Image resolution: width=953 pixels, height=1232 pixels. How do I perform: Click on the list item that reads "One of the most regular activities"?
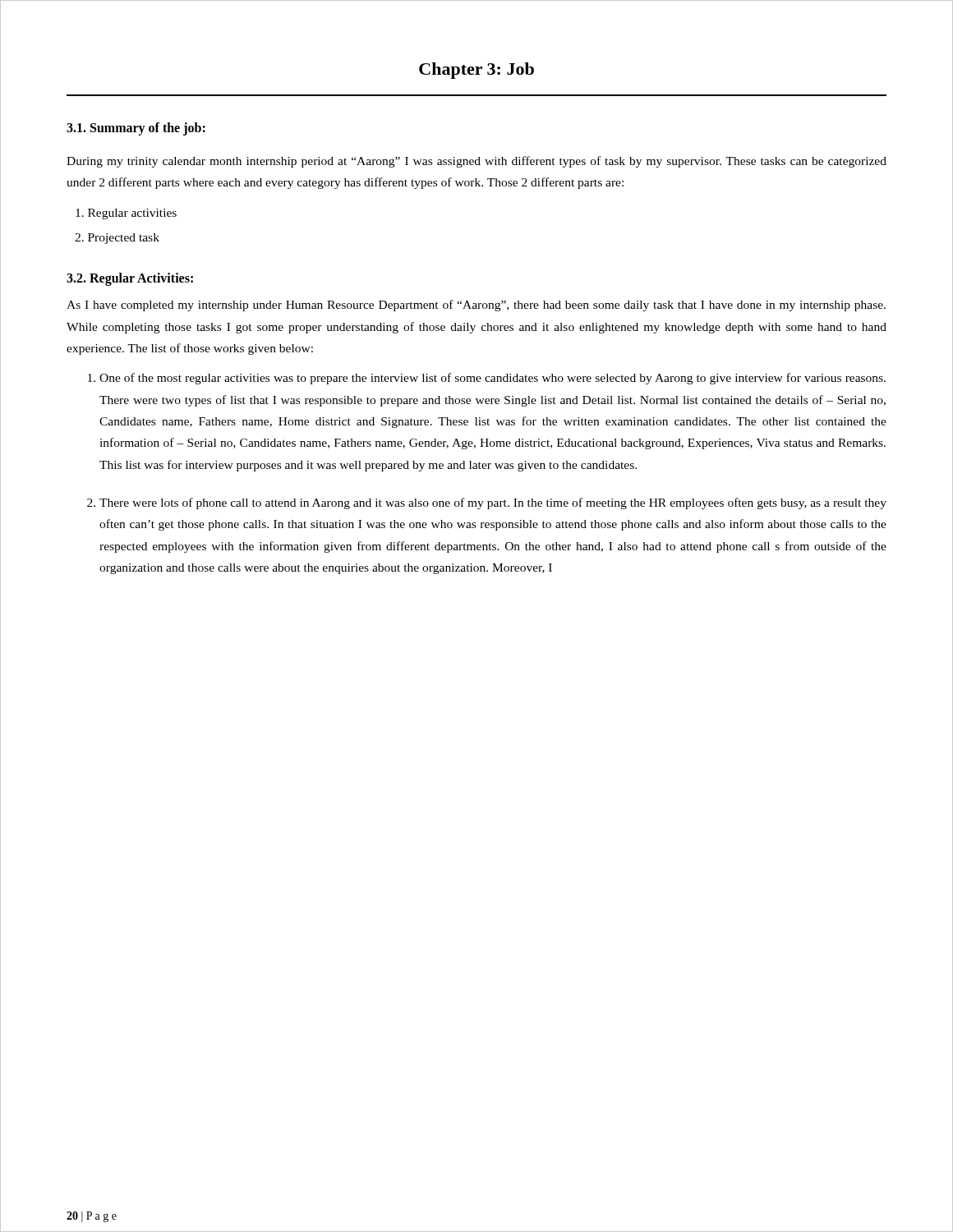click(493, 421)
